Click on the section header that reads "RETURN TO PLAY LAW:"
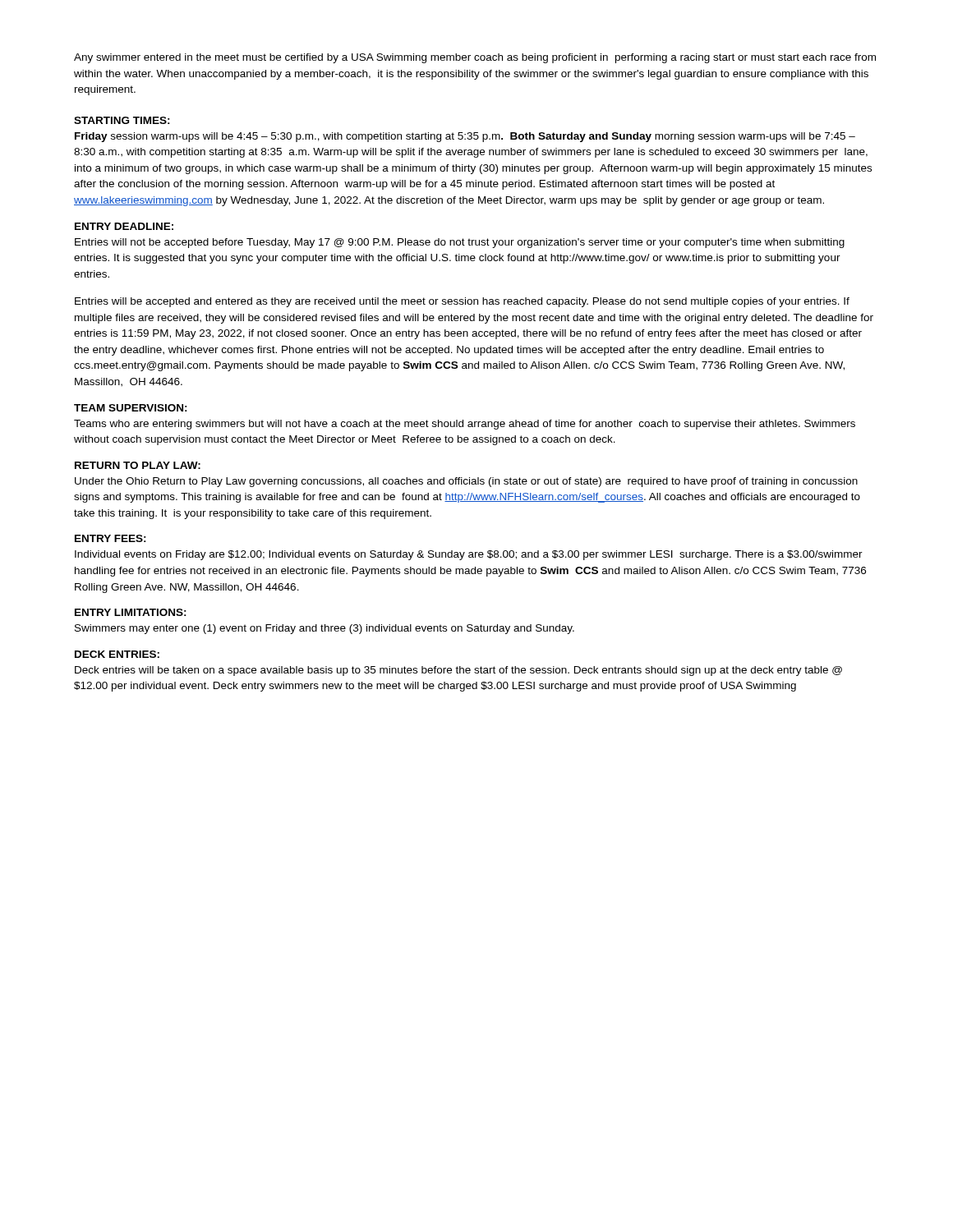The height and width of the screenshot is (1232, 953). click(138, 465)
